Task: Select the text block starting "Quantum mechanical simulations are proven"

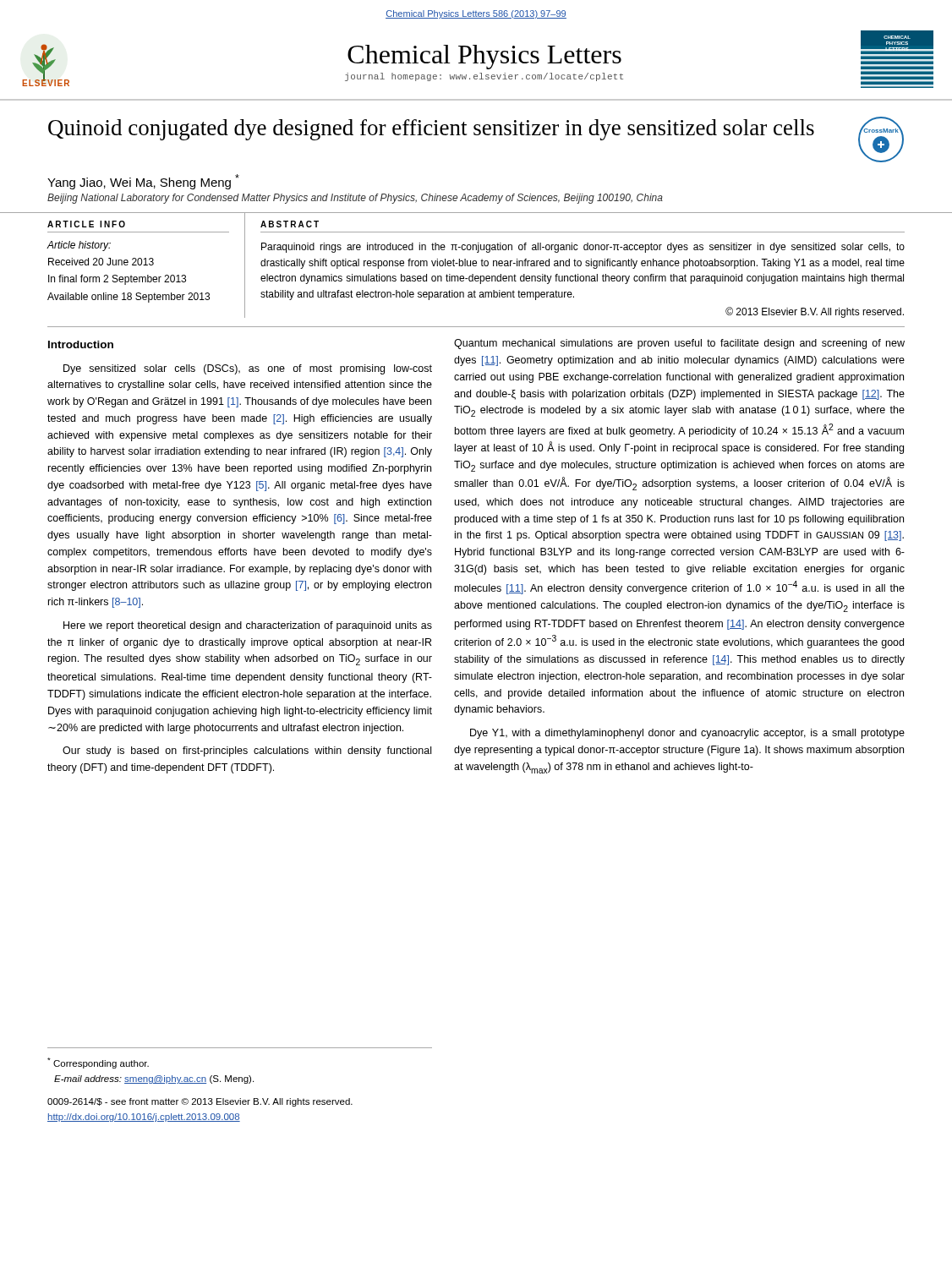Action: tap(679, 557)
